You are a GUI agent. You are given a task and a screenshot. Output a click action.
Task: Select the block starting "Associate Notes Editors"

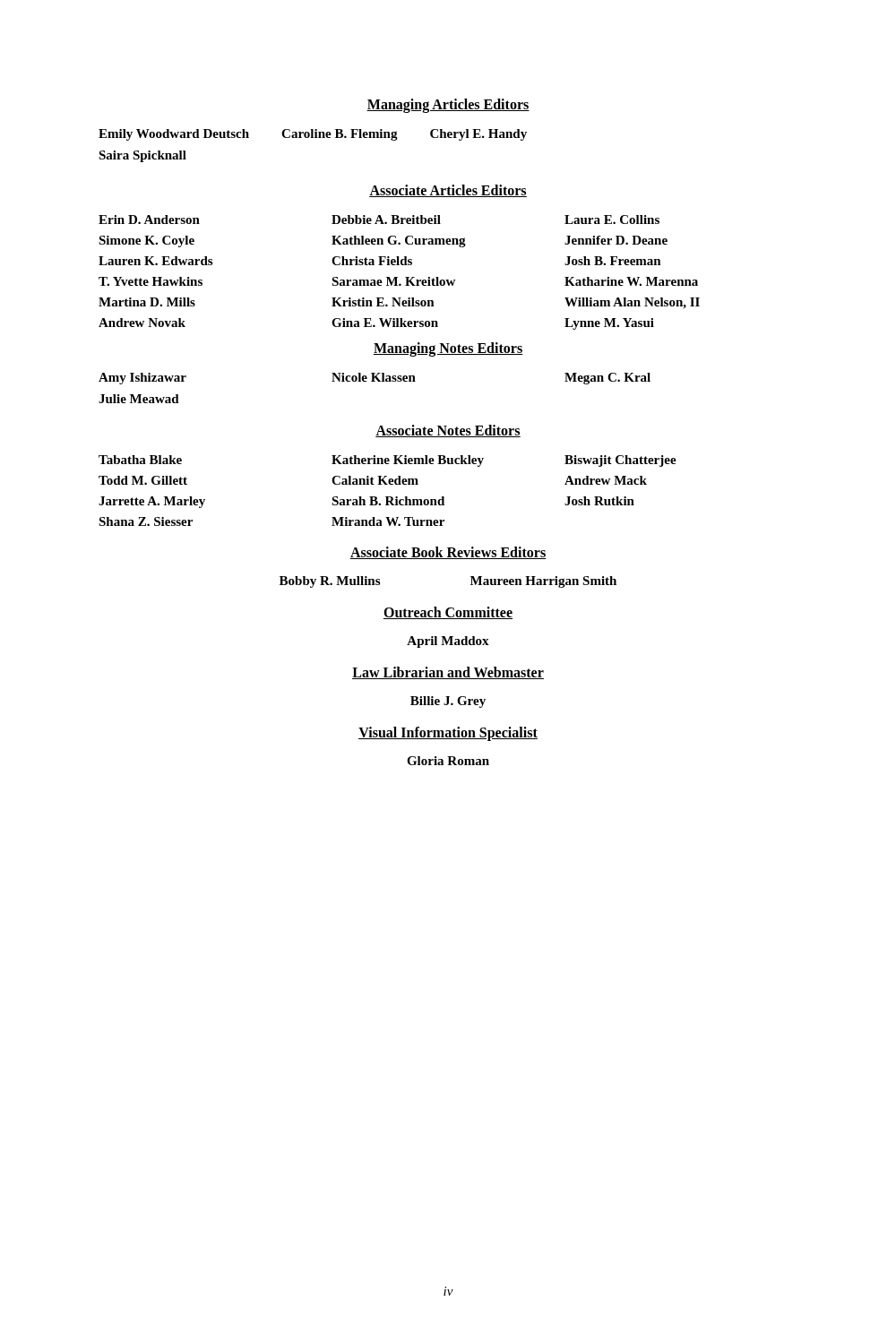pyautogui.click(x=448, y=431)
